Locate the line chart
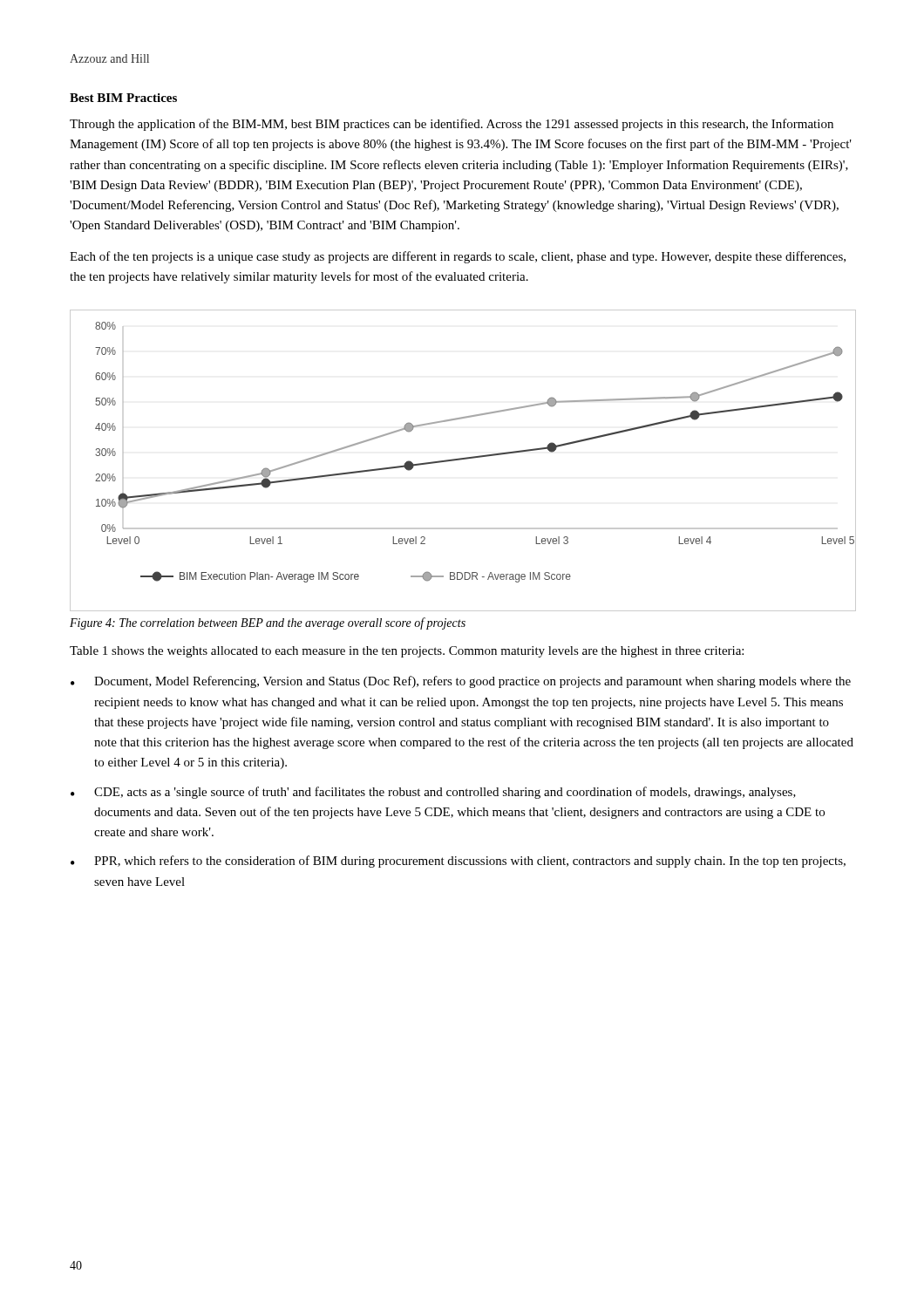 [463, 460]
